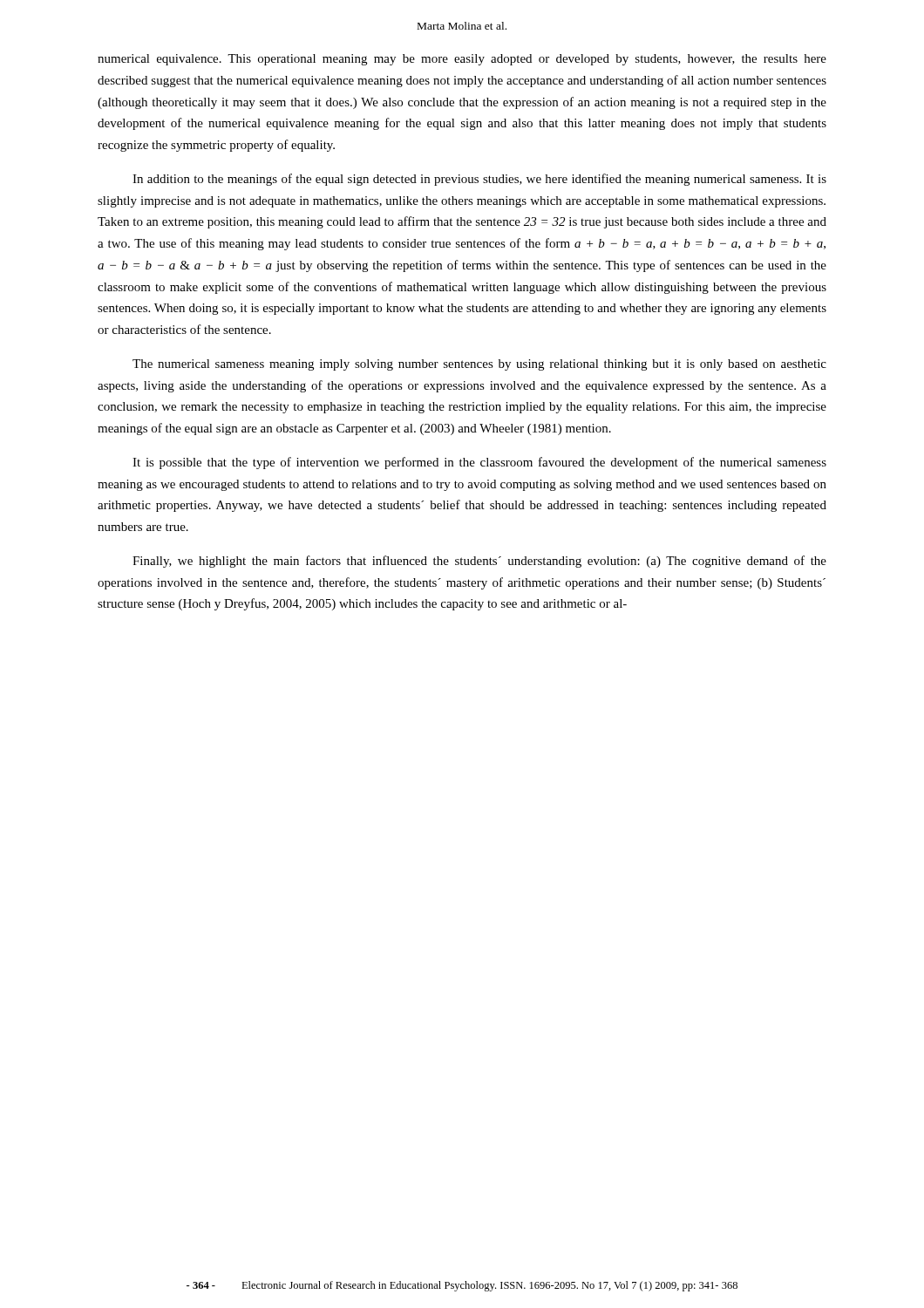924x1308 pixels.
Task: Click on the text block with the text "numerical equivalence. This operational meaning may"
Action: 462,102
